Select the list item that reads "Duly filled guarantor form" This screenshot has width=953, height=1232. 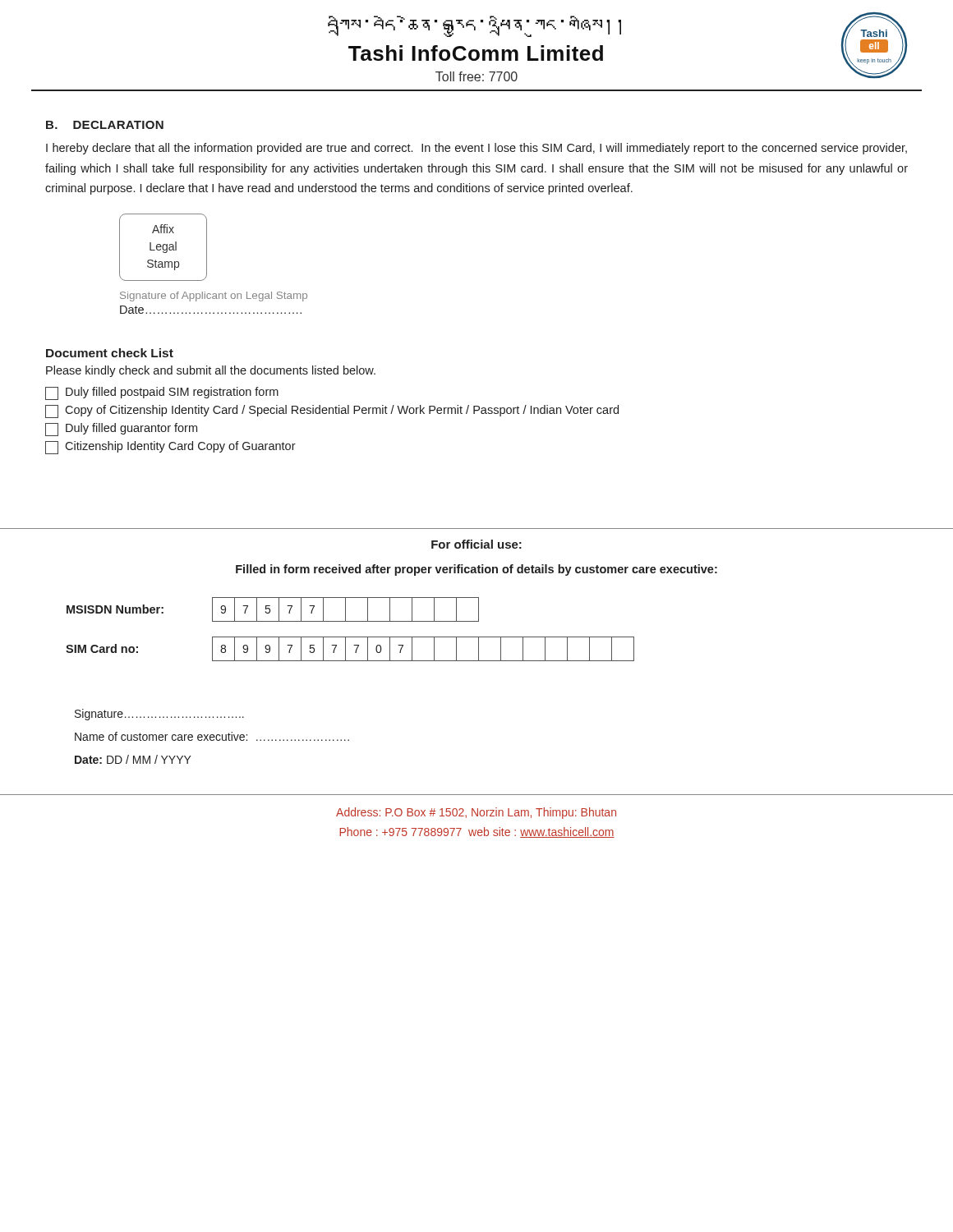point(122,429)
